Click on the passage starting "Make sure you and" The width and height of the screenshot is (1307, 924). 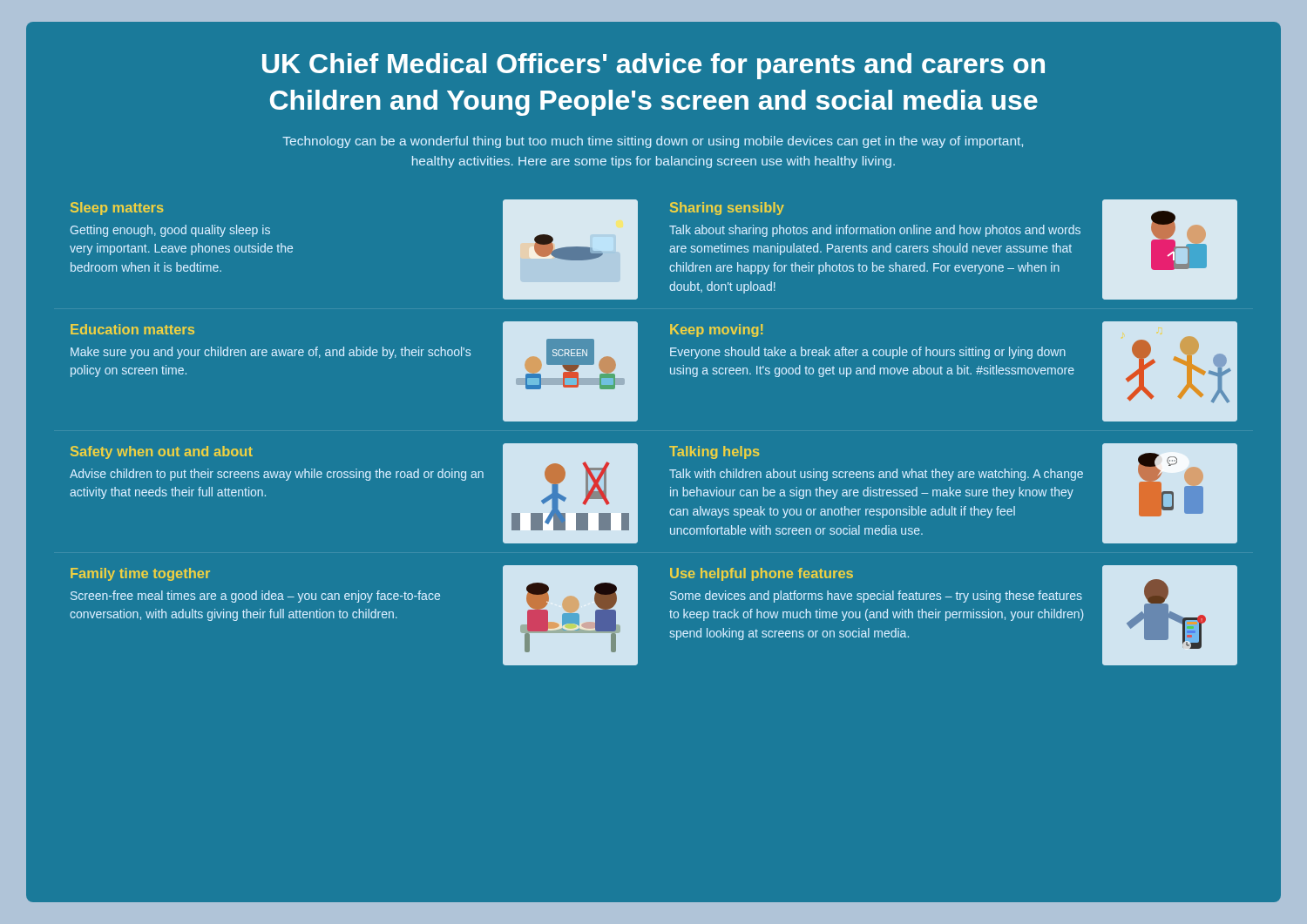[281, 362]
